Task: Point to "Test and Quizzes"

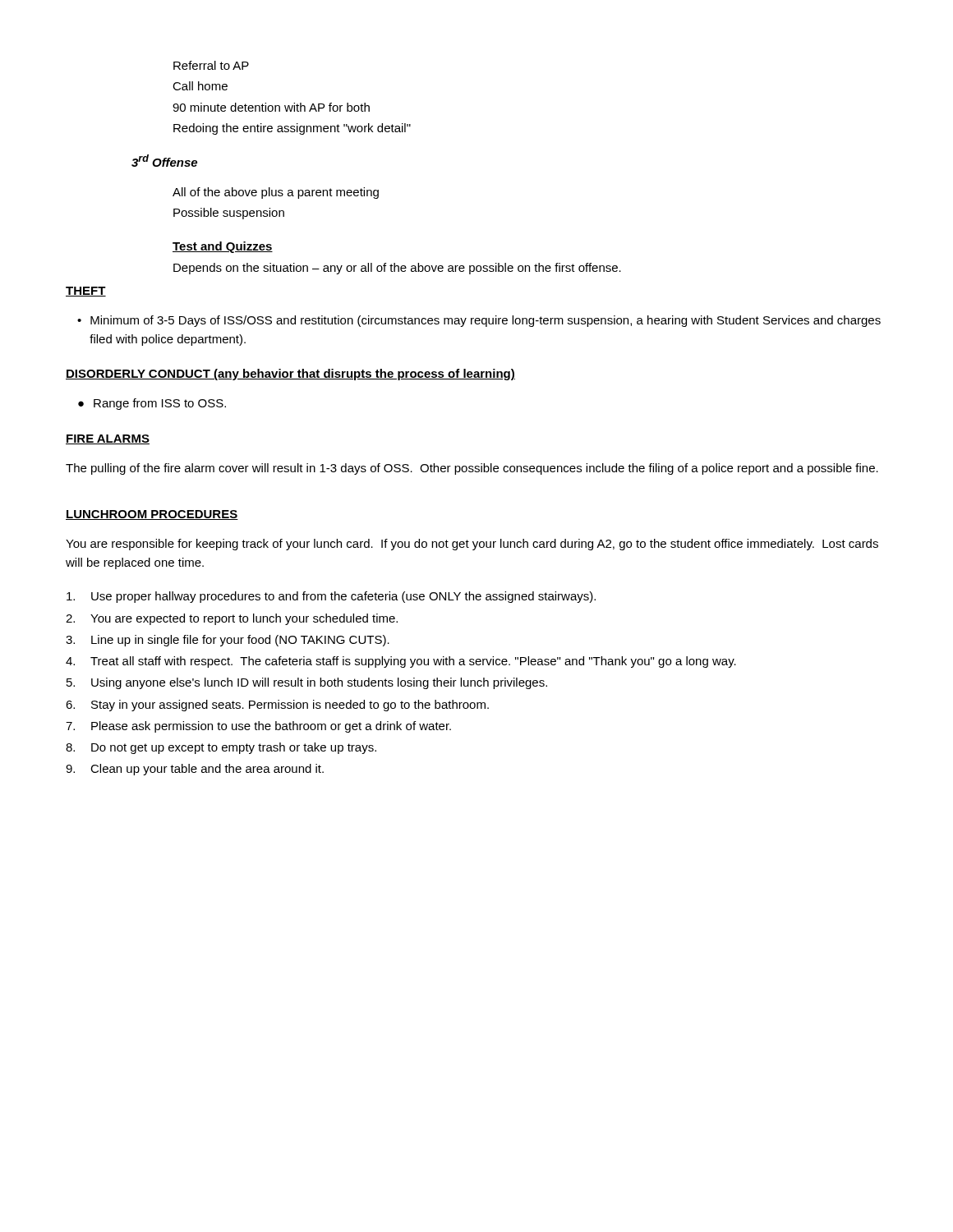Action: (x=222, y=246)
